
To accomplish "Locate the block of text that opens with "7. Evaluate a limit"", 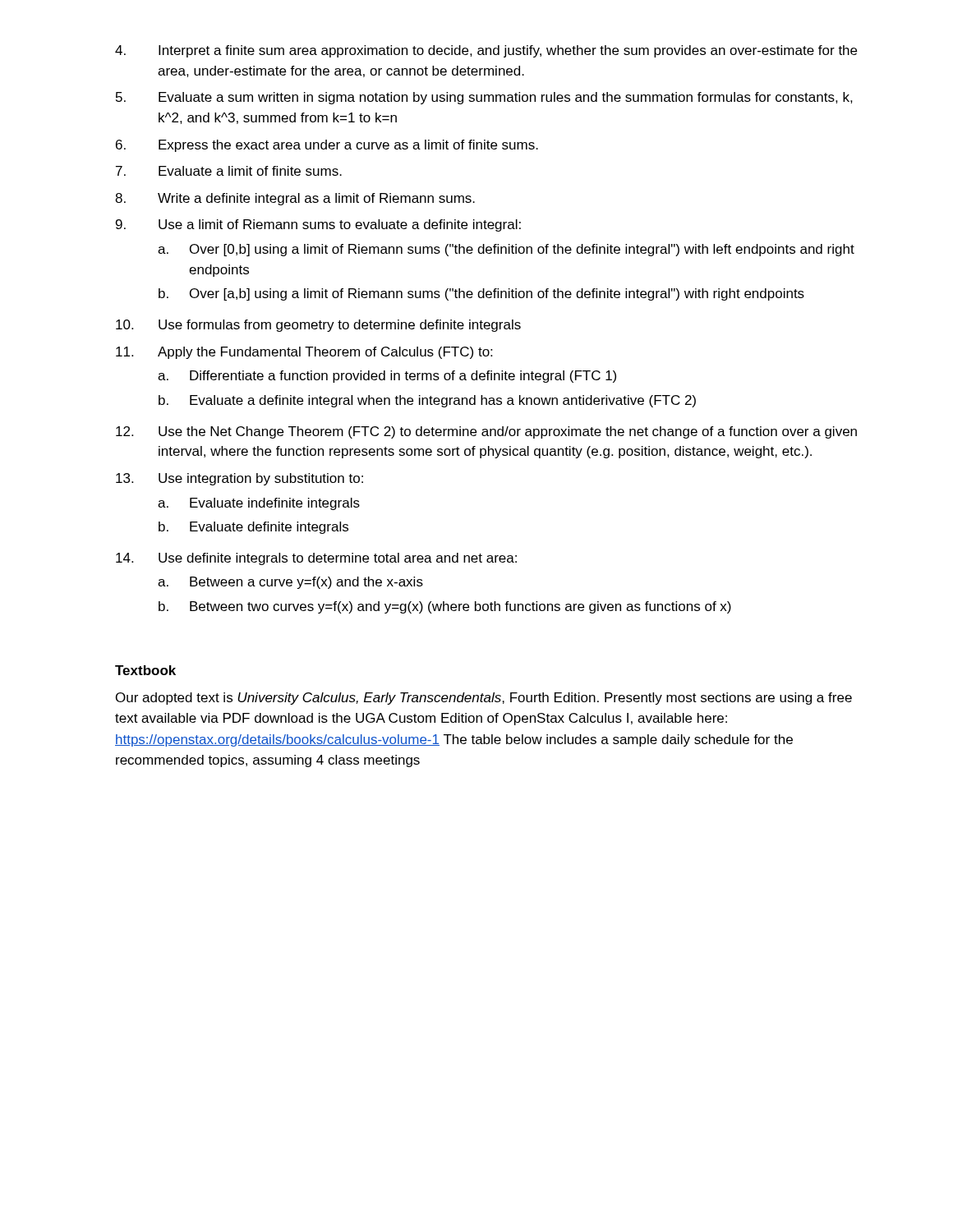I will click(x=229, y=171).
